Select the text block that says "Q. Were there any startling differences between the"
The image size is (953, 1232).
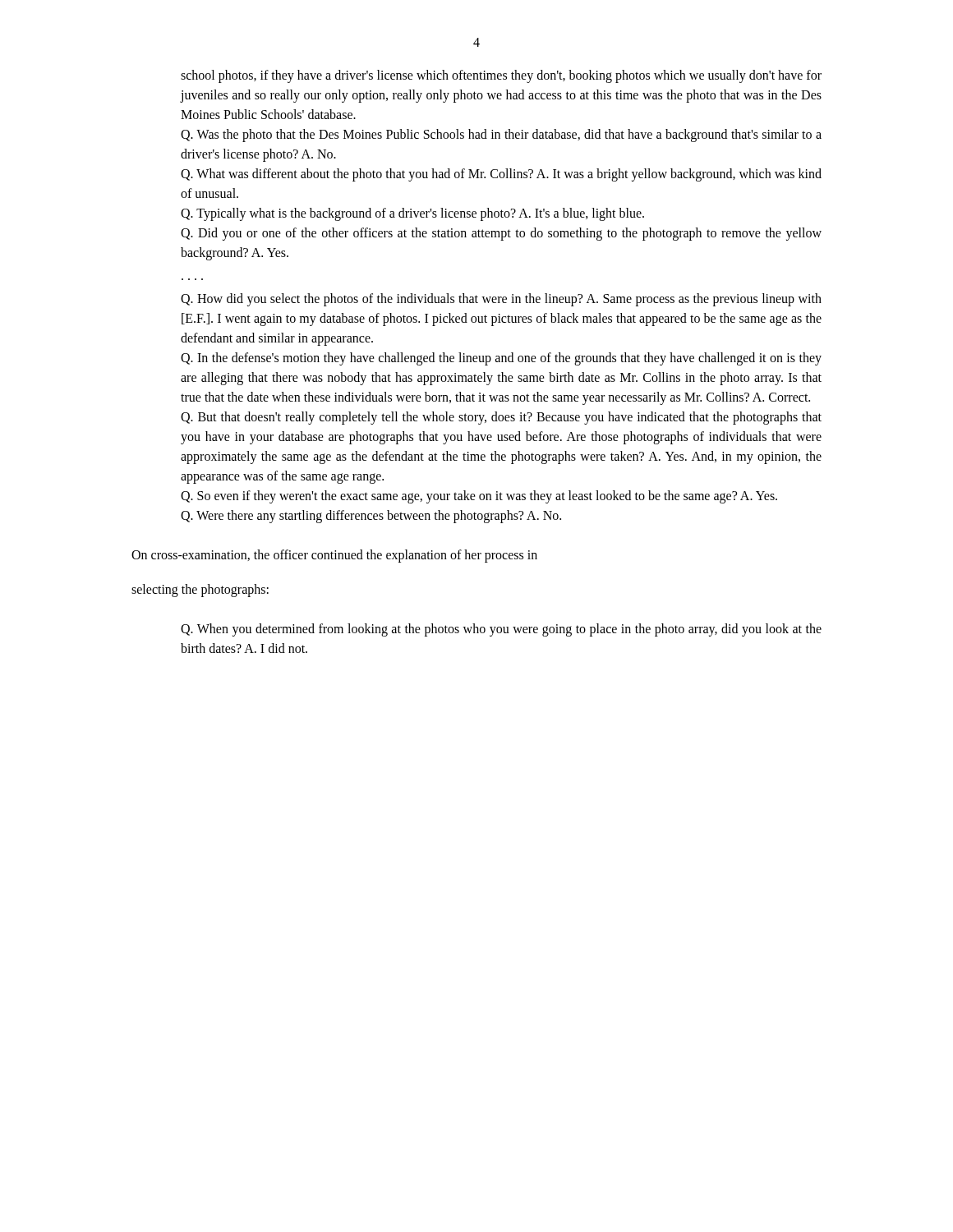[x=501, y=516]
